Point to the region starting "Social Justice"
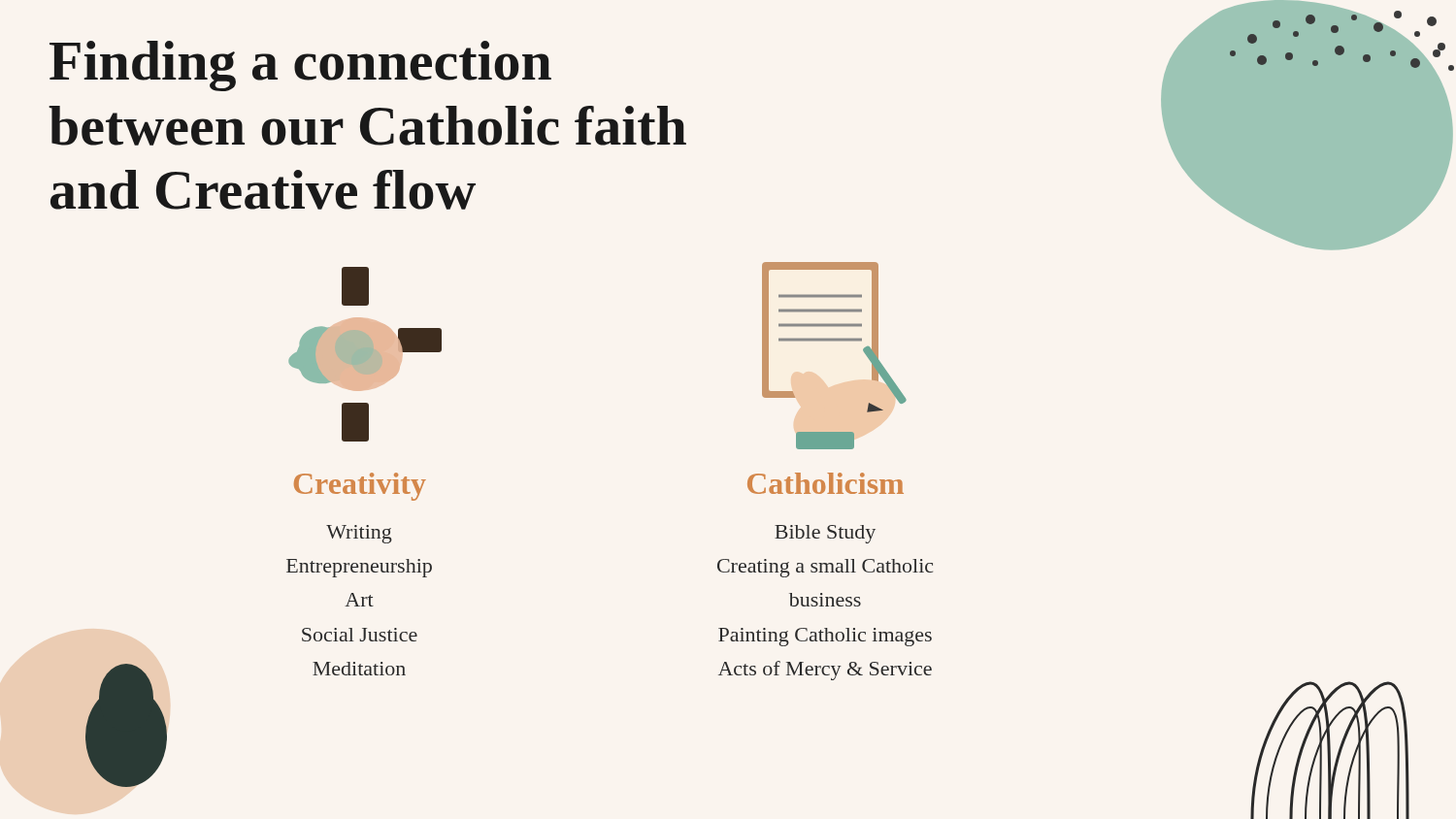This screenshot has width=1456, height=819. (x=359, y=634)
